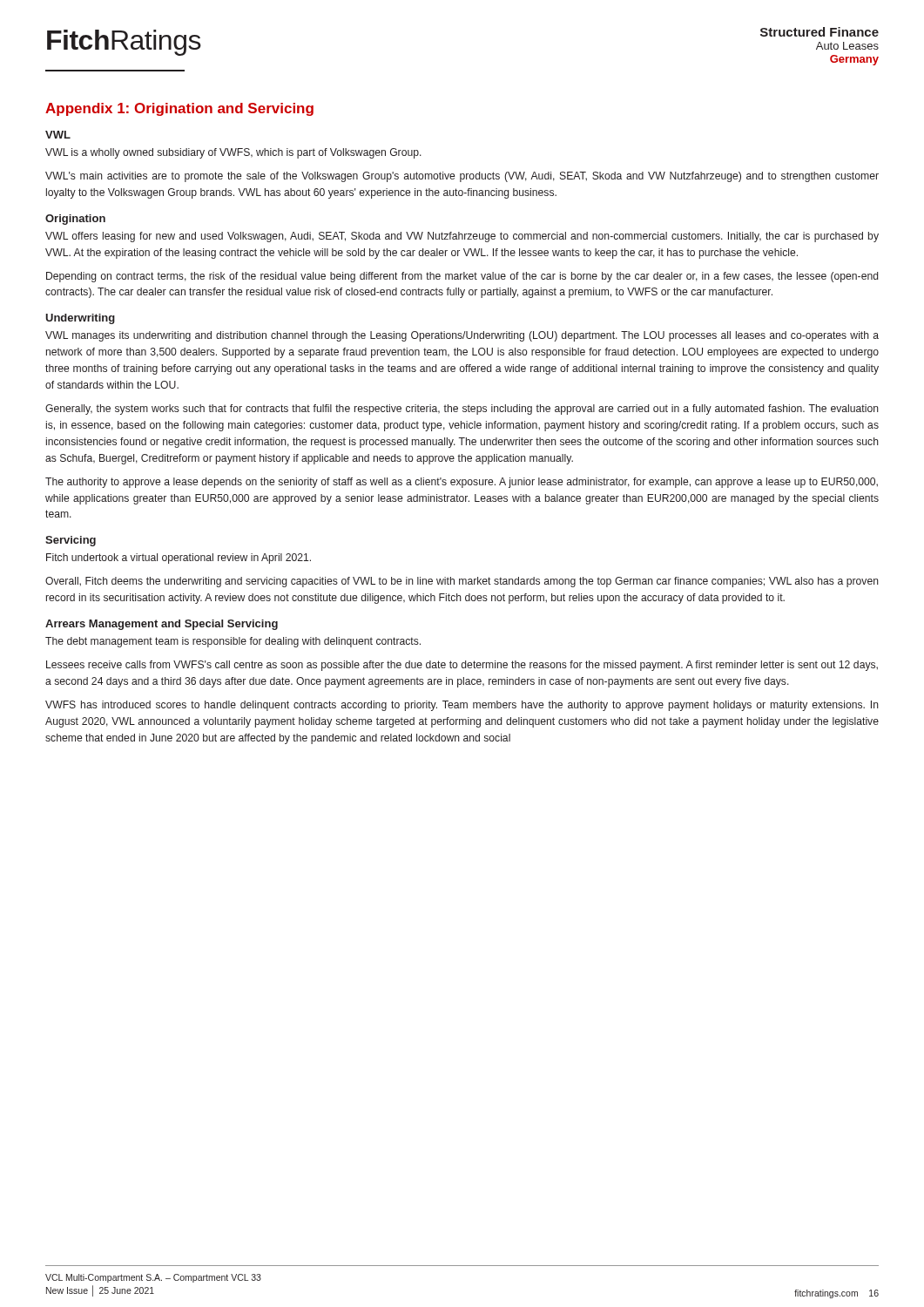This screenshot has height=1307, width=924.
Task: Click on the element starting "Depending on contract terms, the"
Action: point(462,284)
